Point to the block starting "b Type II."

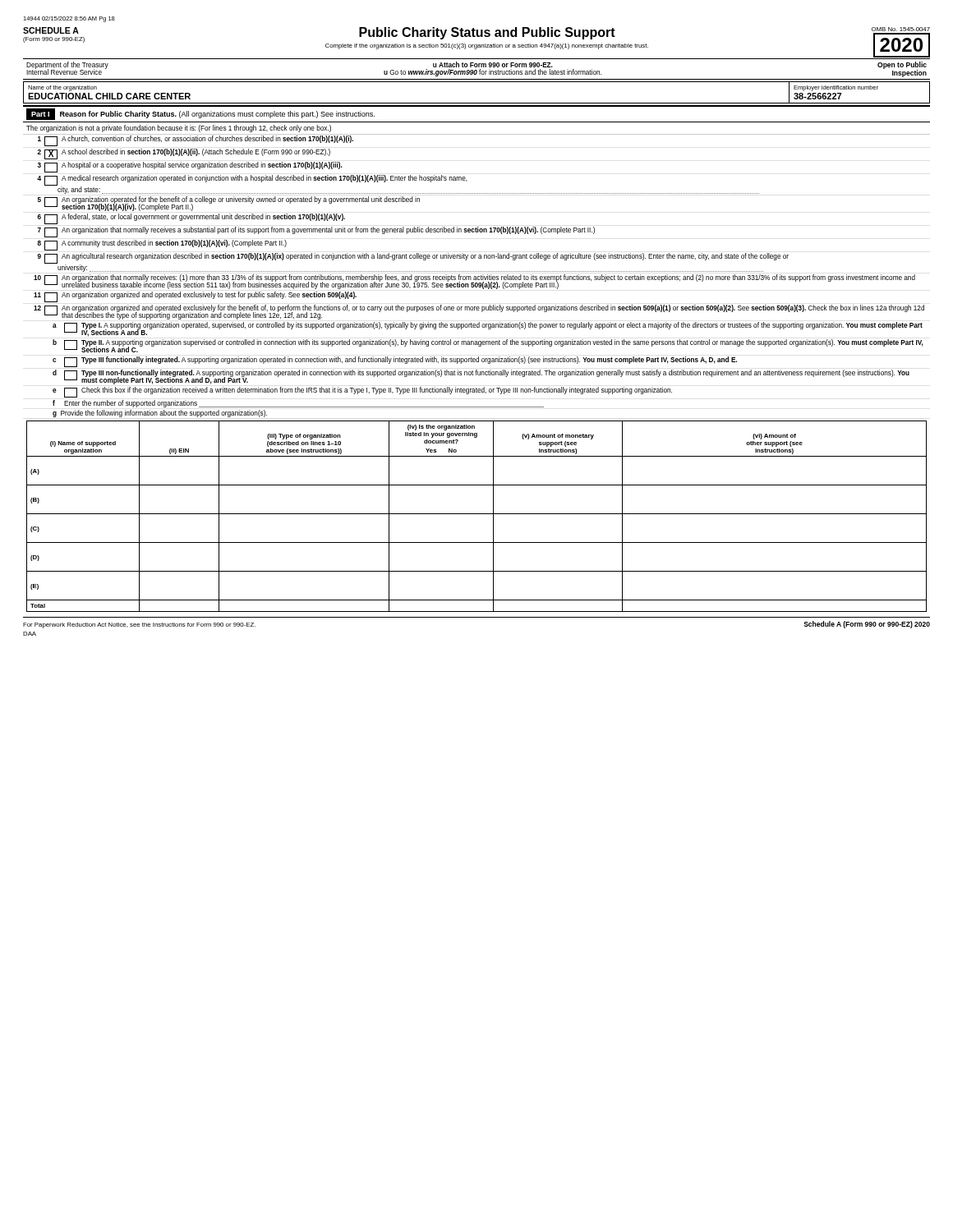[x=490, y=347]
